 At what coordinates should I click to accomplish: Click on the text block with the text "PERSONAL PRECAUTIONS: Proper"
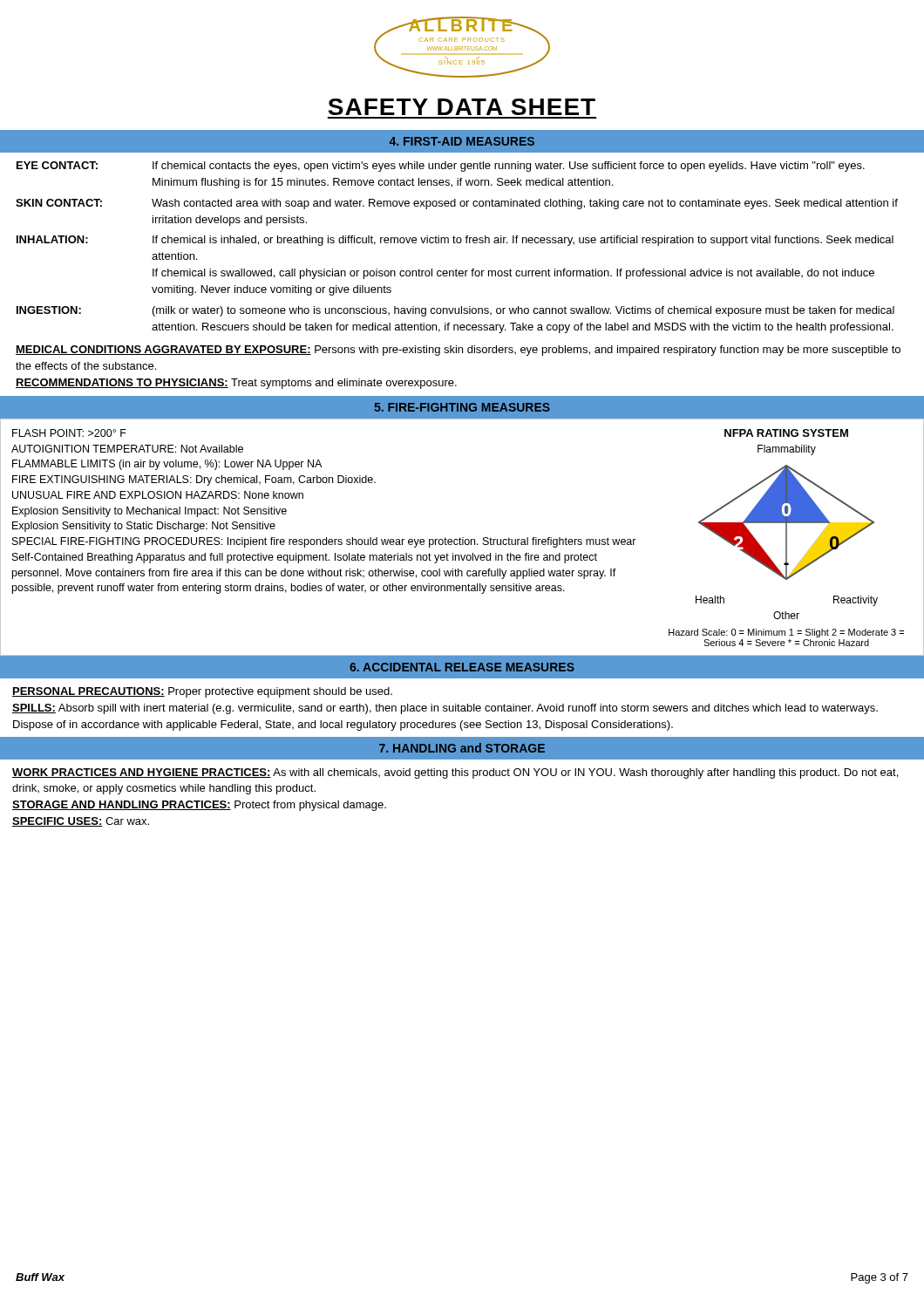pyautogui.click(x=445, y=707)
